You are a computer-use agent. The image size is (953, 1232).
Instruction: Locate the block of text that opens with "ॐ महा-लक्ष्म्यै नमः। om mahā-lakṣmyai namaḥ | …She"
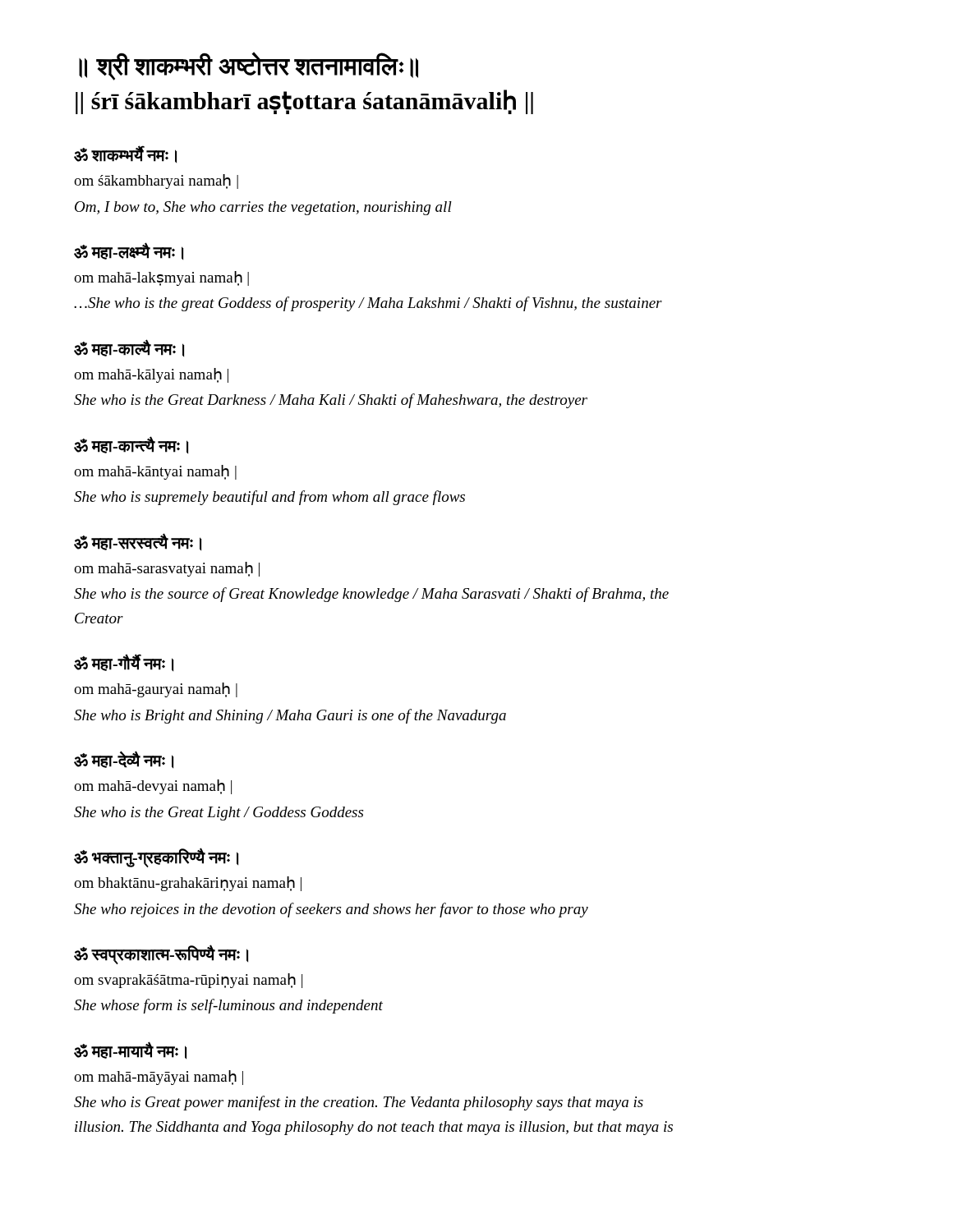[129, 251]
